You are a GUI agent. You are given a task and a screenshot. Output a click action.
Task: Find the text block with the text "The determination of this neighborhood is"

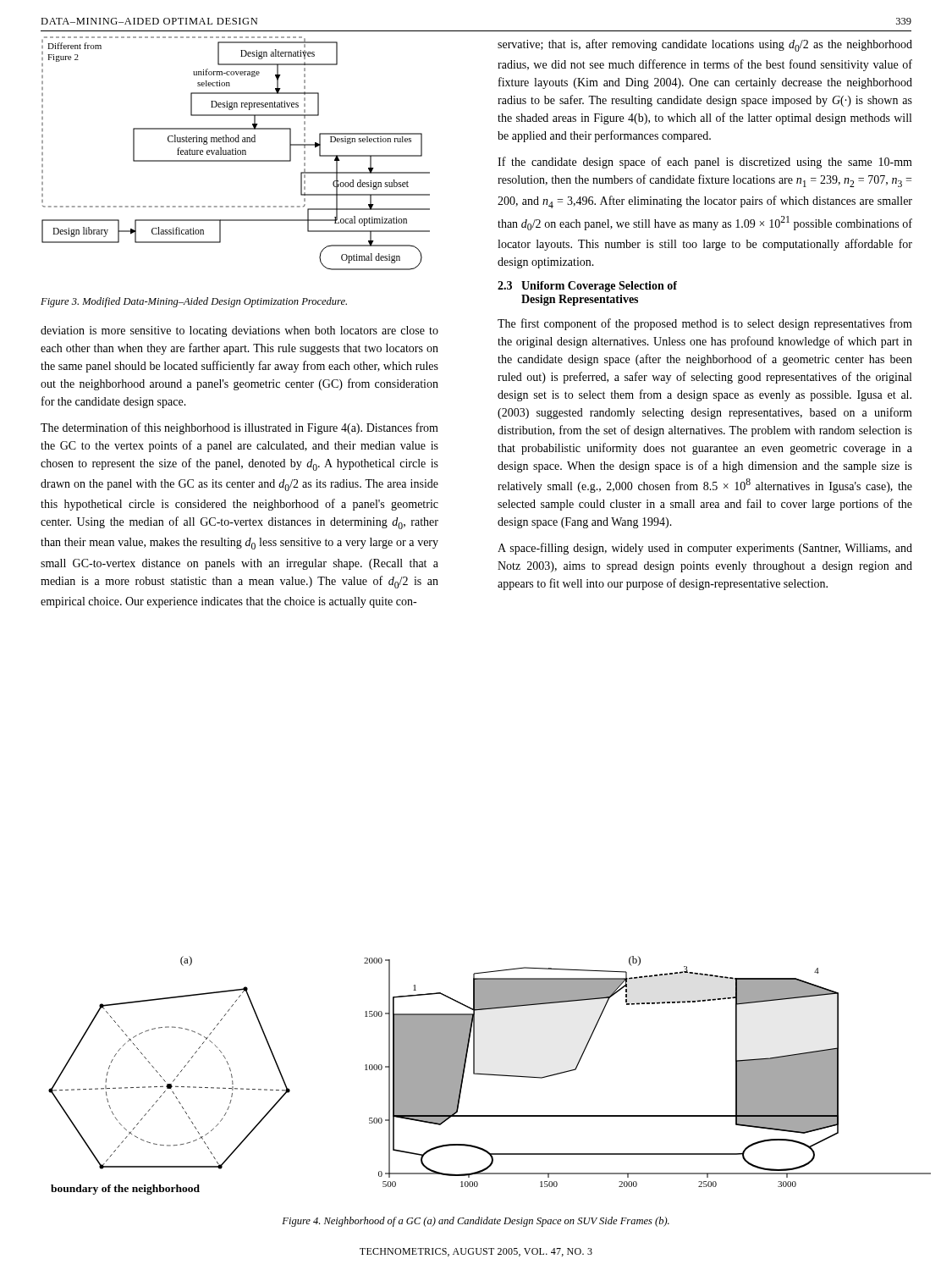[239, 515]
